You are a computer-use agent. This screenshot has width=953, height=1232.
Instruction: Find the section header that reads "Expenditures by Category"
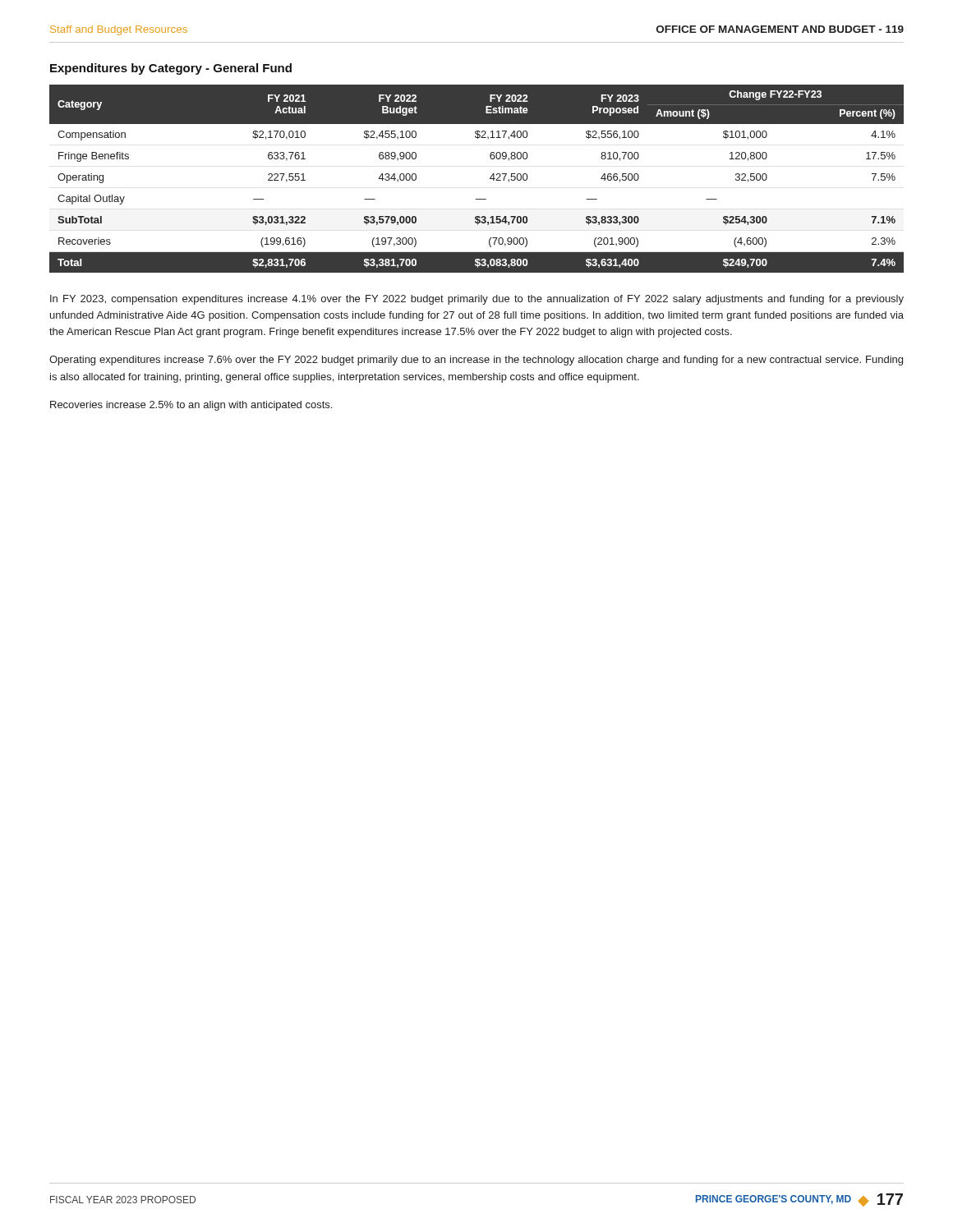click(x=171, y=68)
